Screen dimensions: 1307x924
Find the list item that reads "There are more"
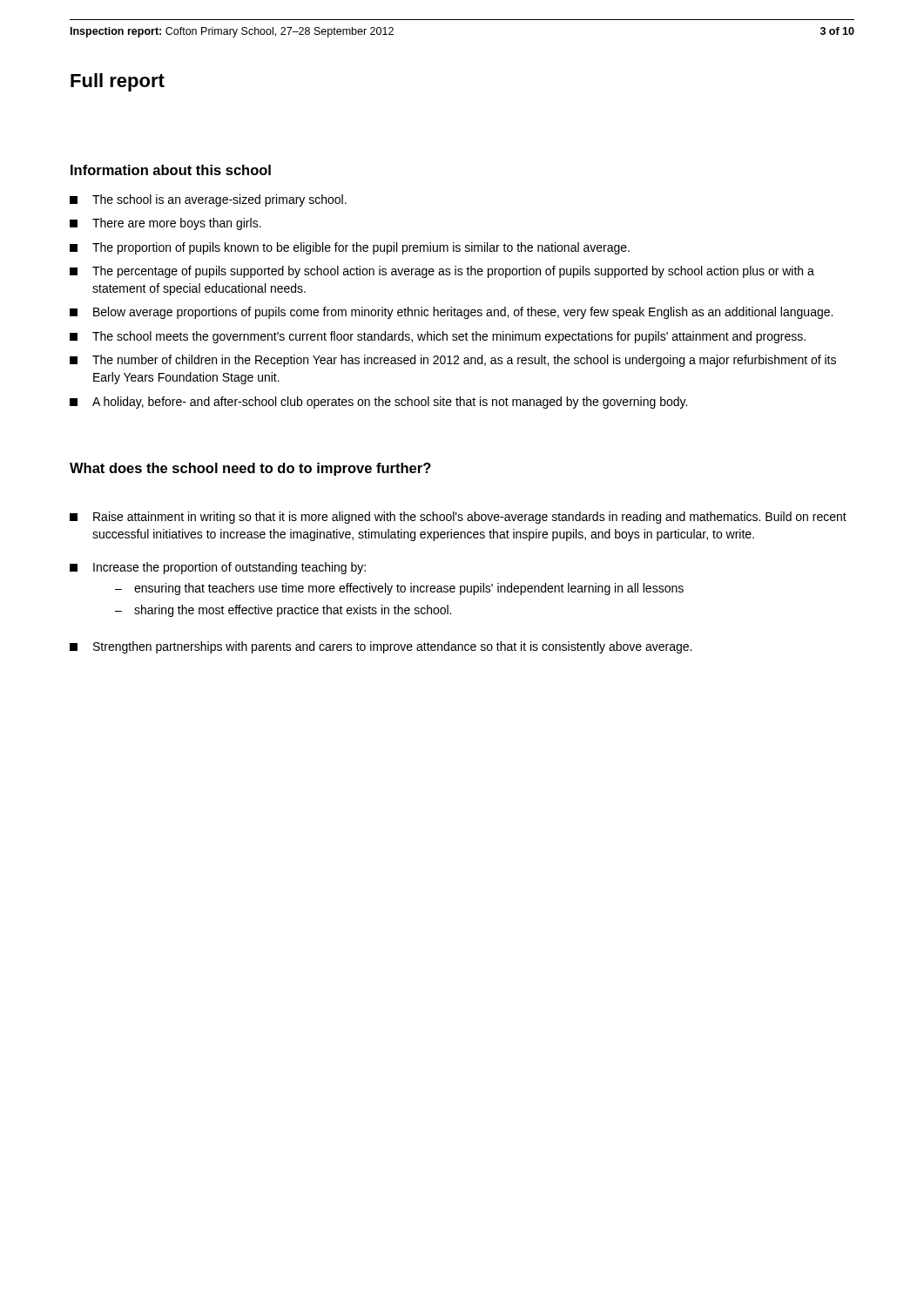click(x=165, y=224)
